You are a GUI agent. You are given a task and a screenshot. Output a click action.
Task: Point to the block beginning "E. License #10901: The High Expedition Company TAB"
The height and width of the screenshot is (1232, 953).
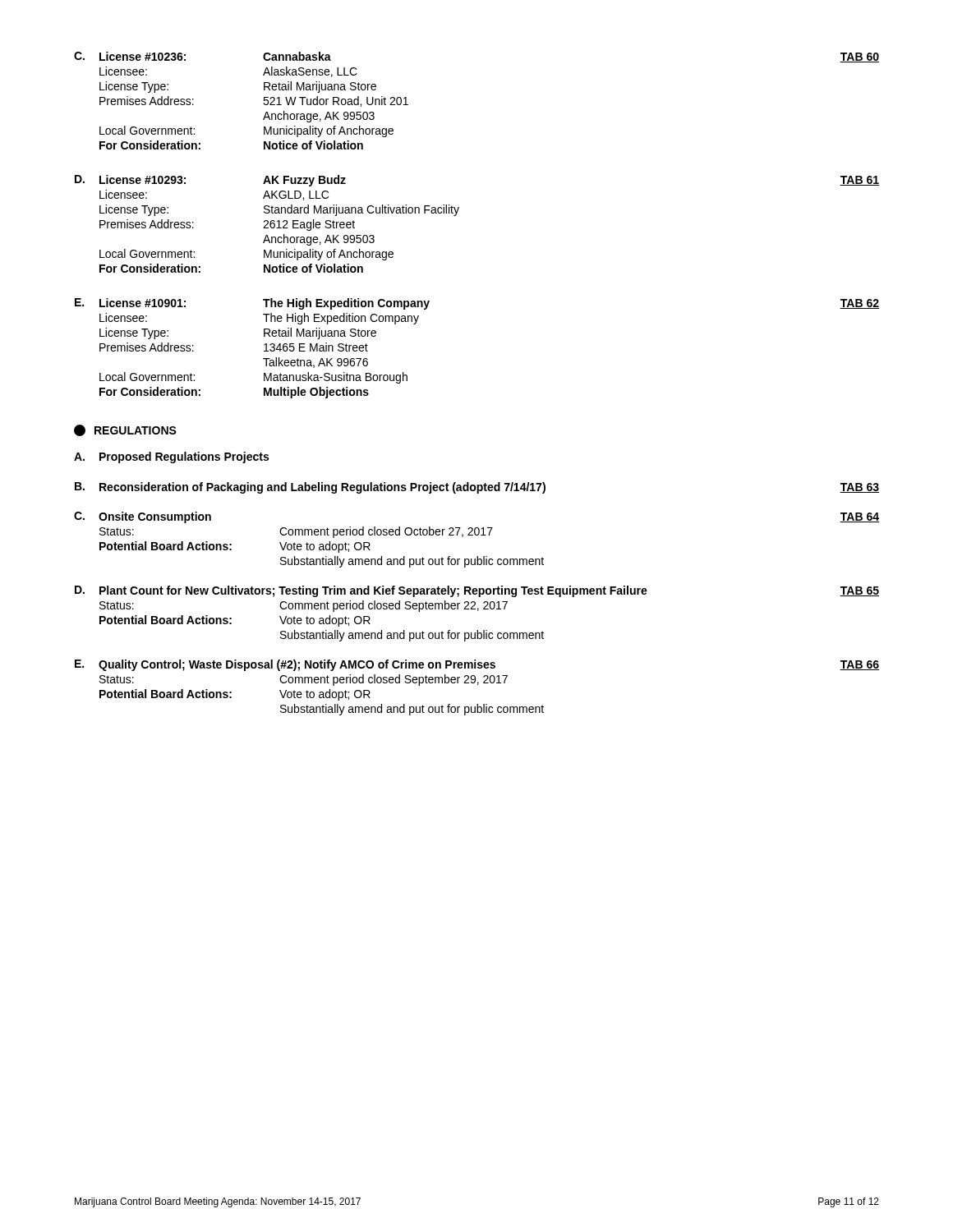pyautogui.click(x=138, y=303)
